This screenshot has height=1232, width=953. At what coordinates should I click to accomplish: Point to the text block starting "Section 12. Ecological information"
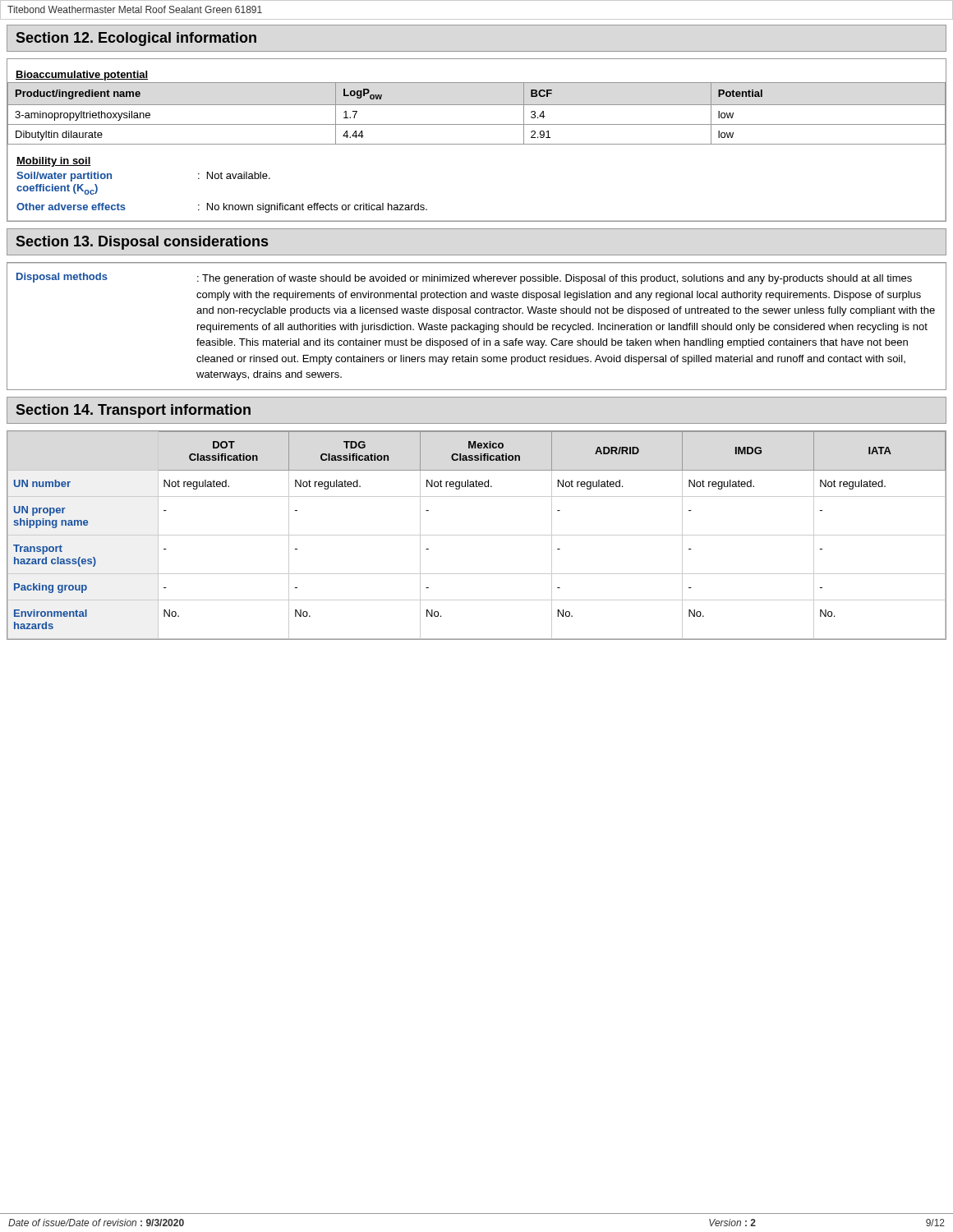pyautogui.click(x=136, y=38)
